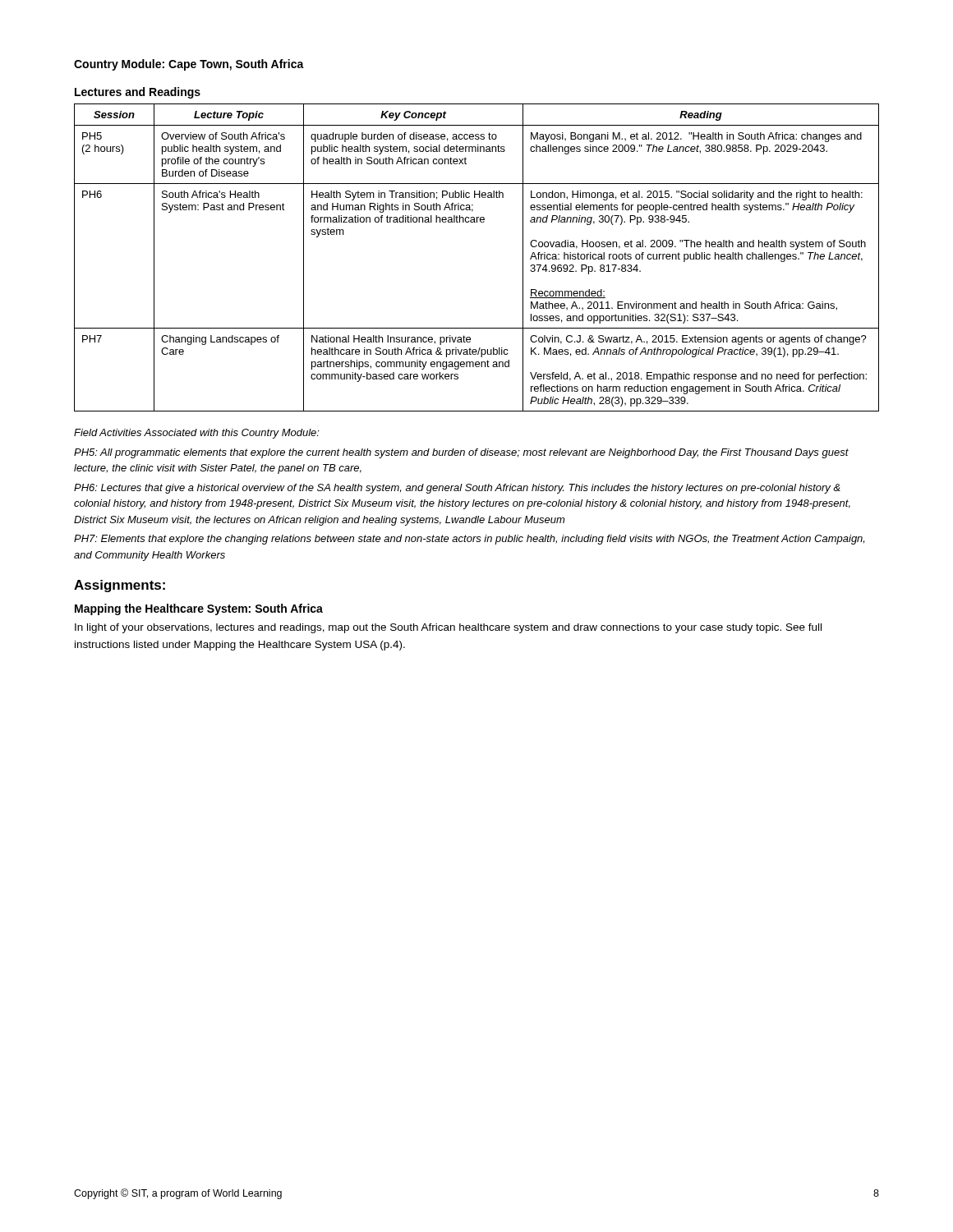Image resolution: width=953 pixels, height=1232 pixels.
Task: Locate the table
Action: tap(476, 257)
